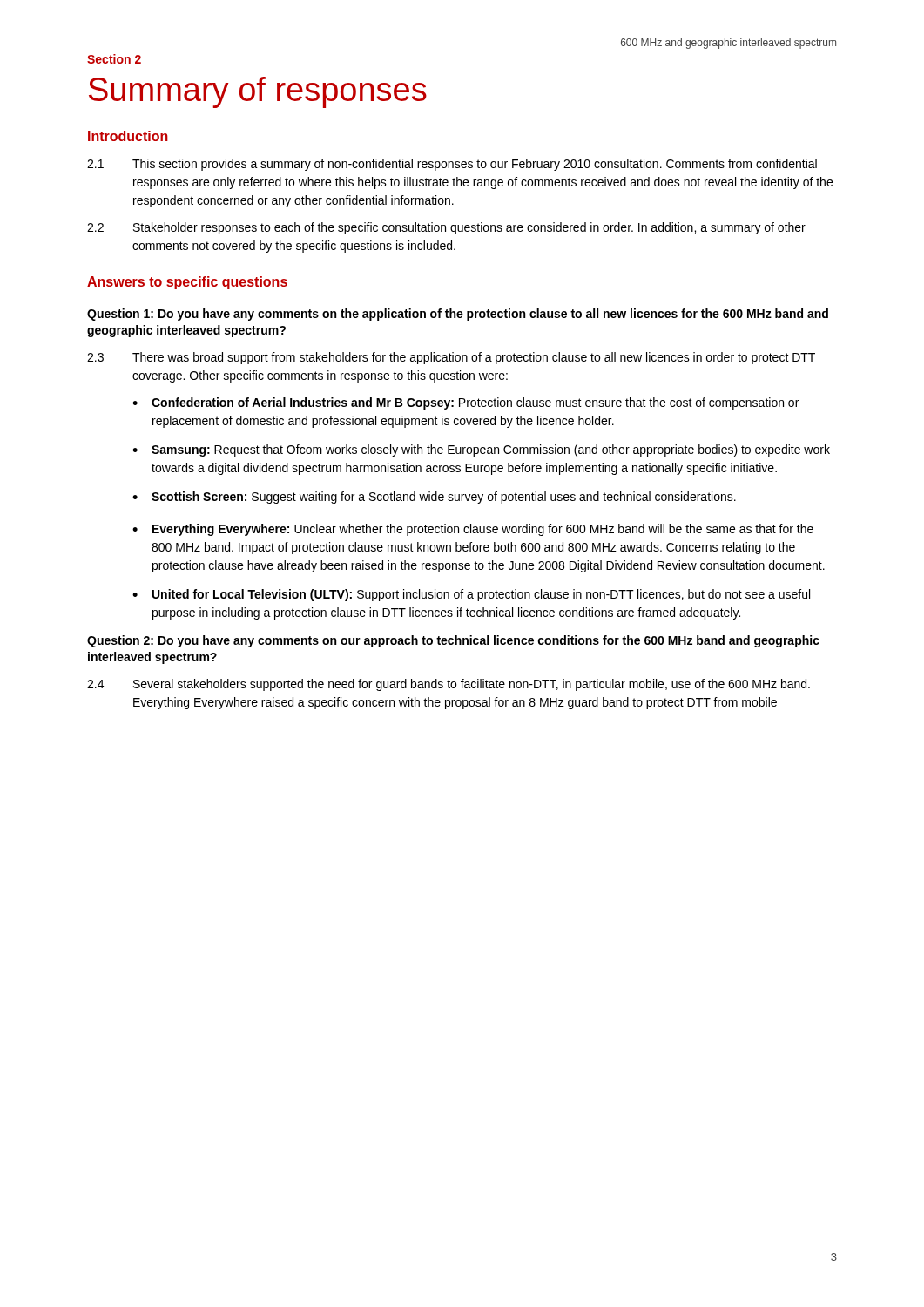Point to the text starting "• Confederation of"

click(485, 412)
